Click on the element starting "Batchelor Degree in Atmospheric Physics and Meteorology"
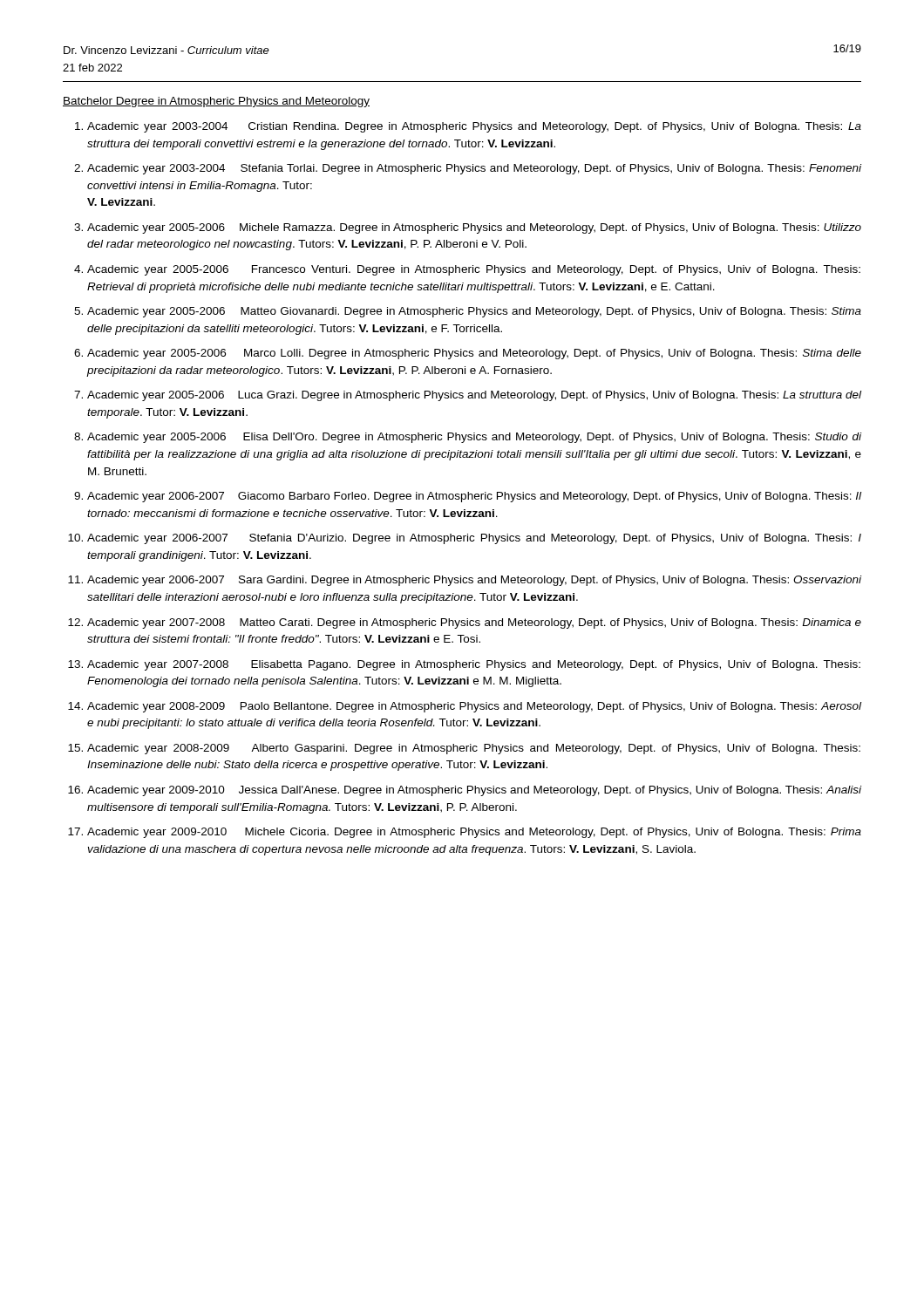 pos(216,101)
